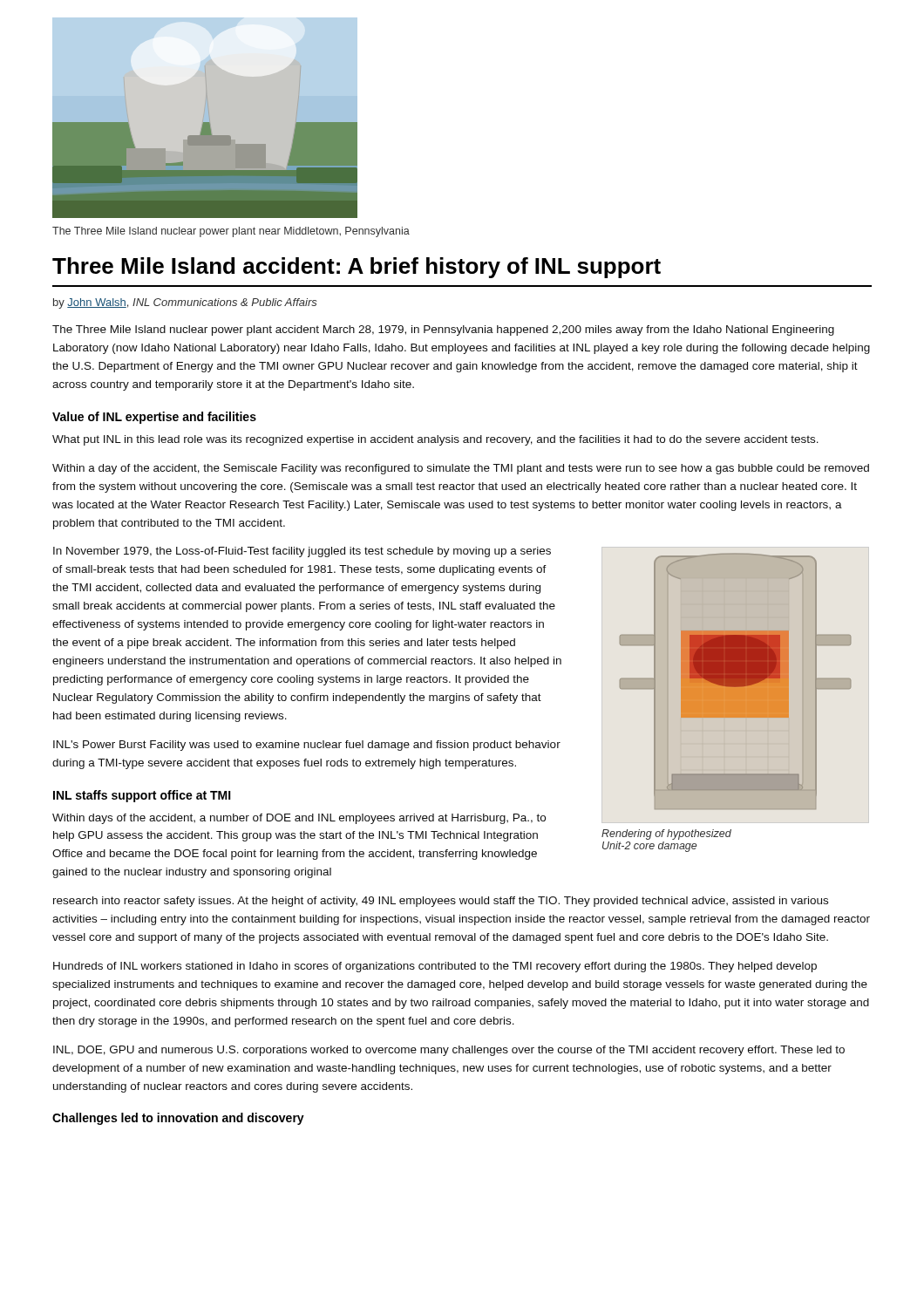924x1308 pixels.
Task: Click the section header that begins "Value of INL expertise"
Action: point(154,417)
